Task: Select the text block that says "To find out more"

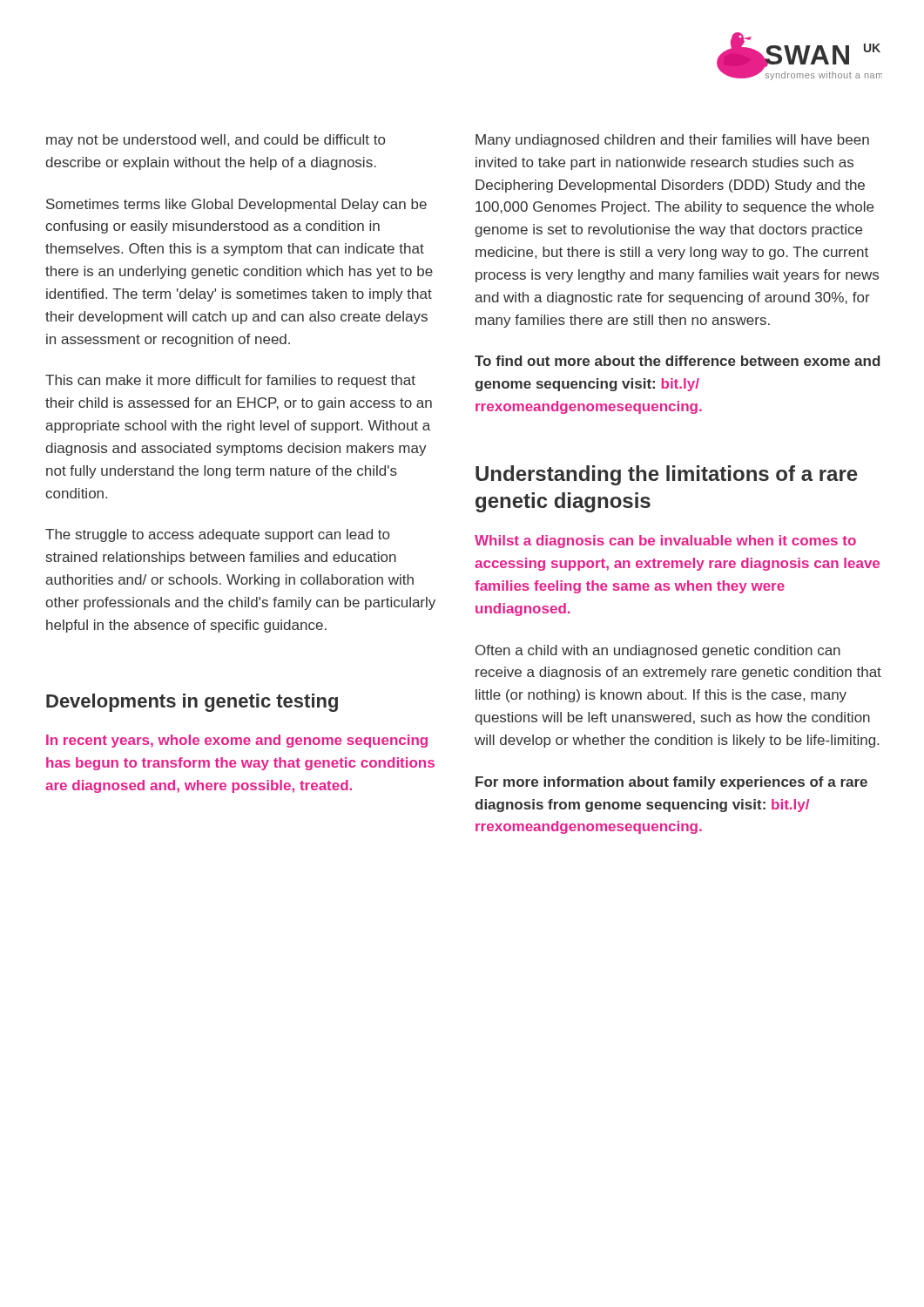Action: tap(678, 384)
